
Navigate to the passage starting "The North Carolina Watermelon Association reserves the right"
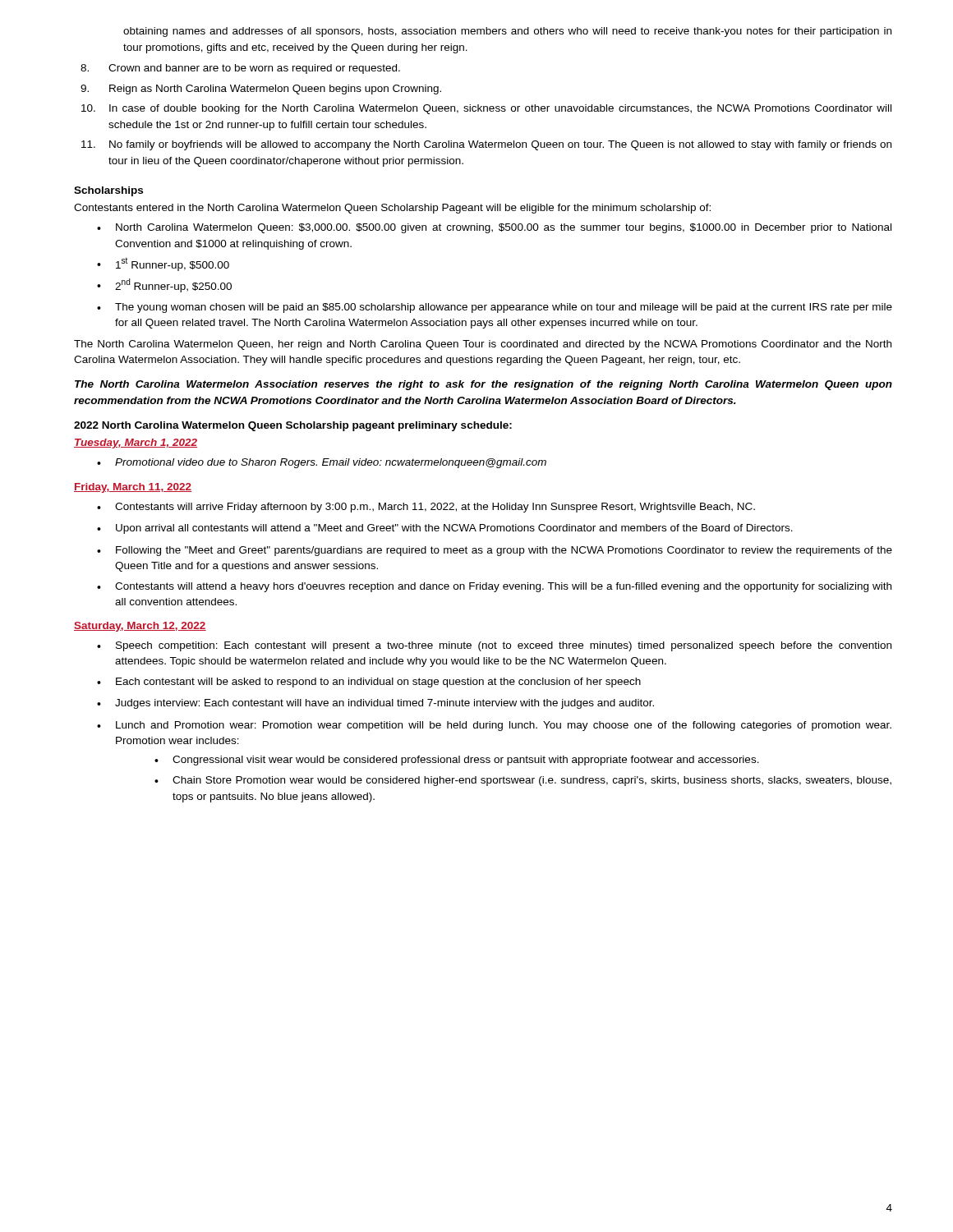[x=483, y=392]
